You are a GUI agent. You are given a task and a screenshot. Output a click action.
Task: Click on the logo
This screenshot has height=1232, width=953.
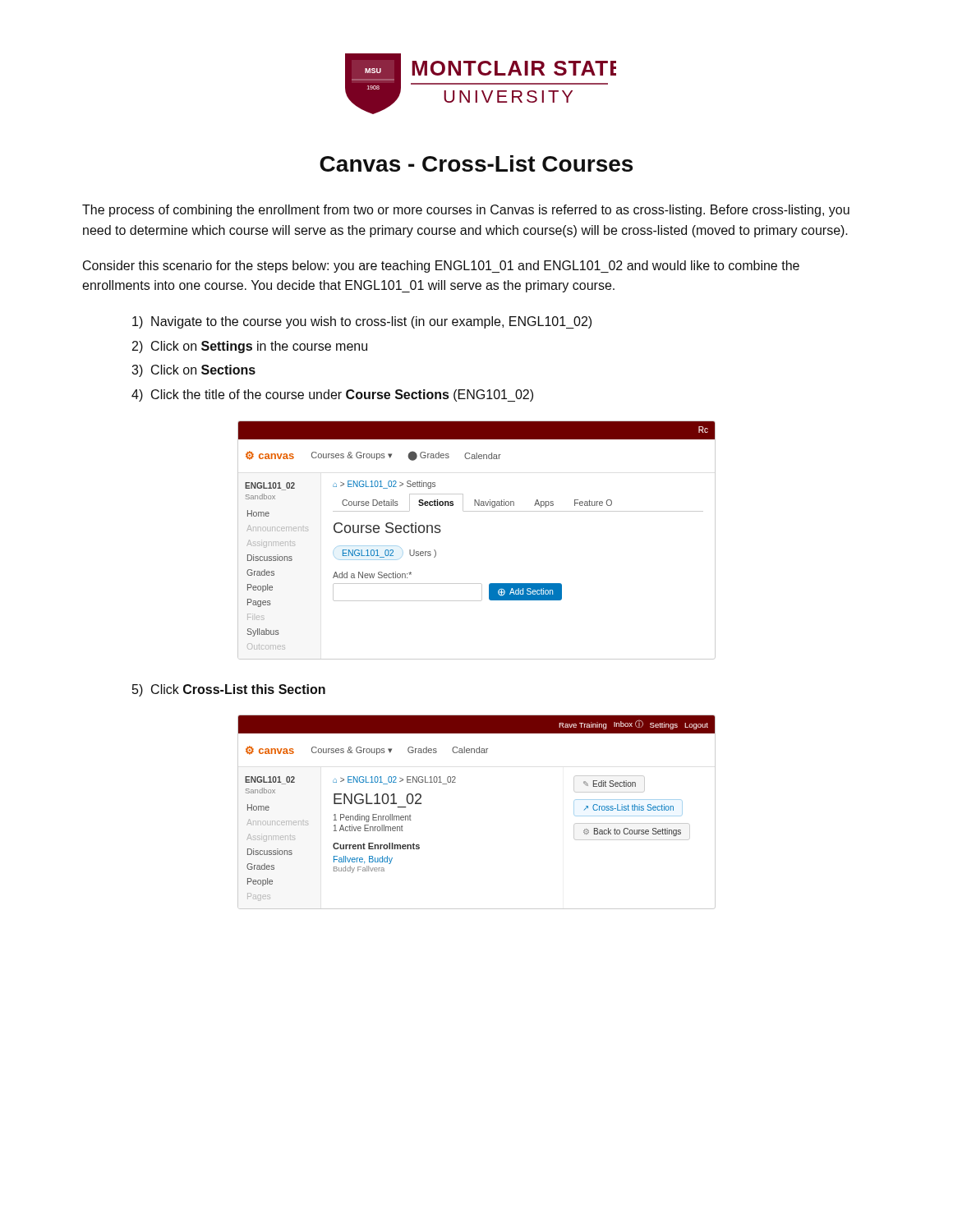[476, 88]
